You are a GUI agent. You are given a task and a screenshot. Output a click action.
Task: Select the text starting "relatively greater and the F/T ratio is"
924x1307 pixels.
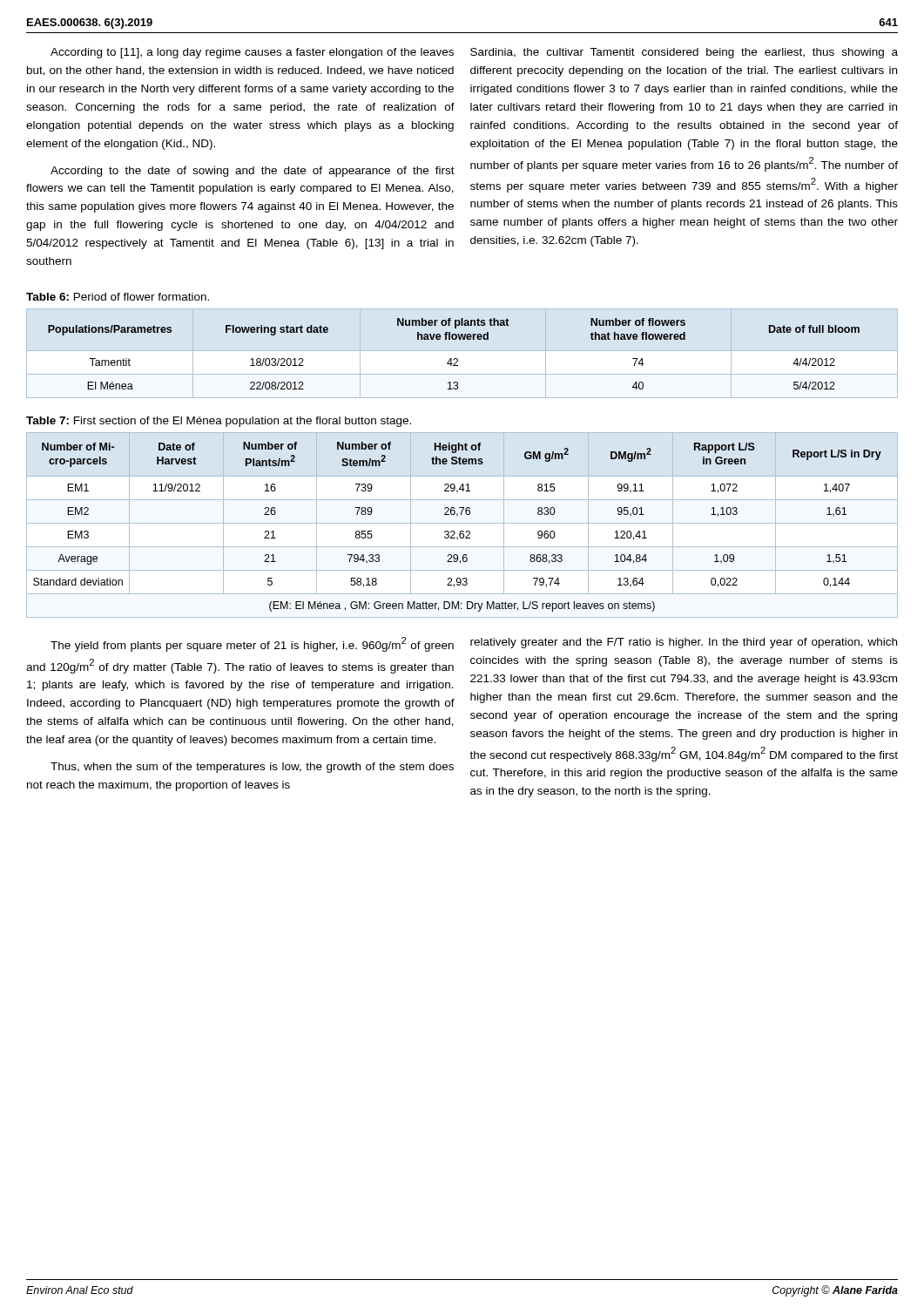pyautogui.click(x=684, y=717)
